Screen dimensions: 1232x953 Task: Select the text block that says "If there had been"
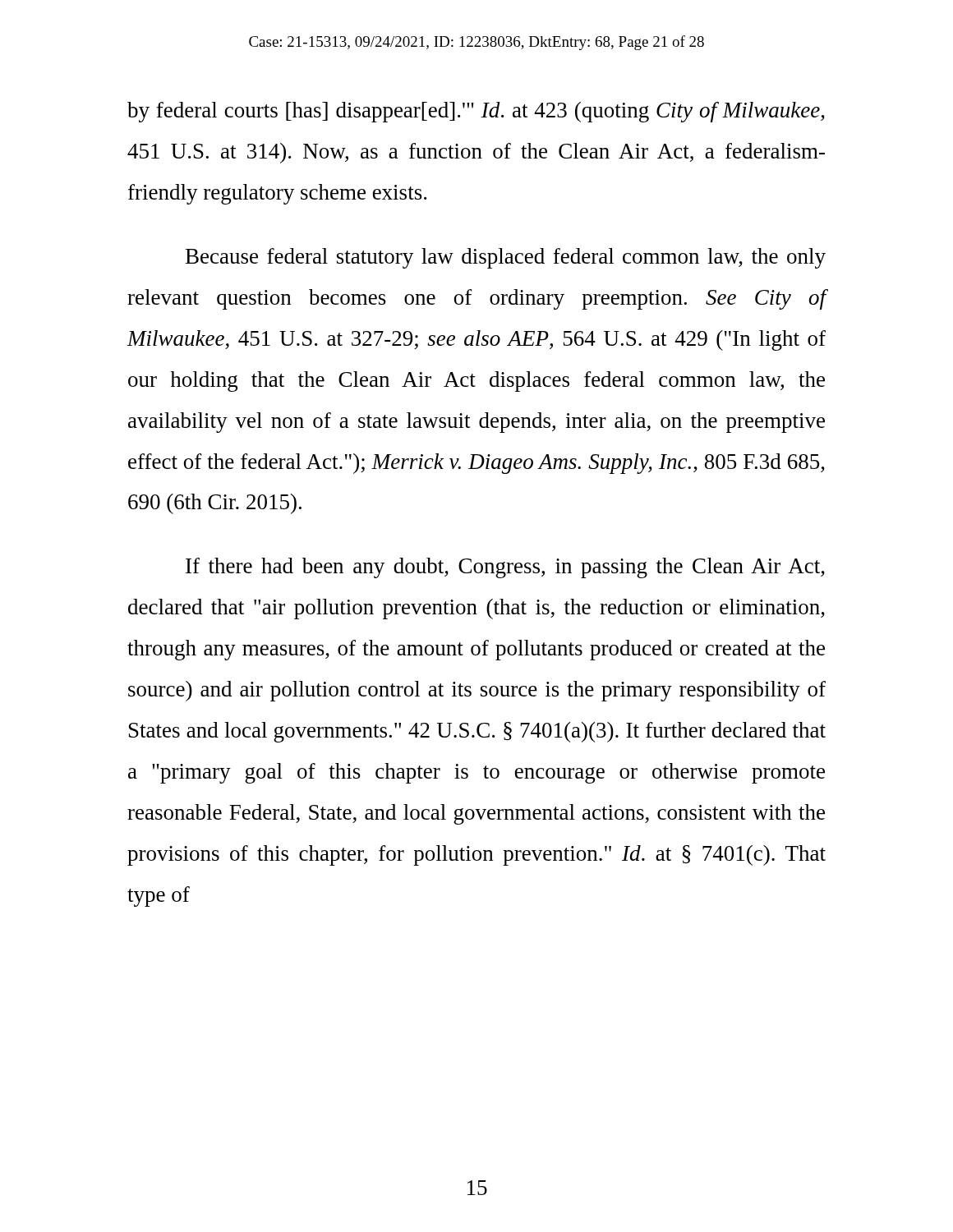point(476,730)
